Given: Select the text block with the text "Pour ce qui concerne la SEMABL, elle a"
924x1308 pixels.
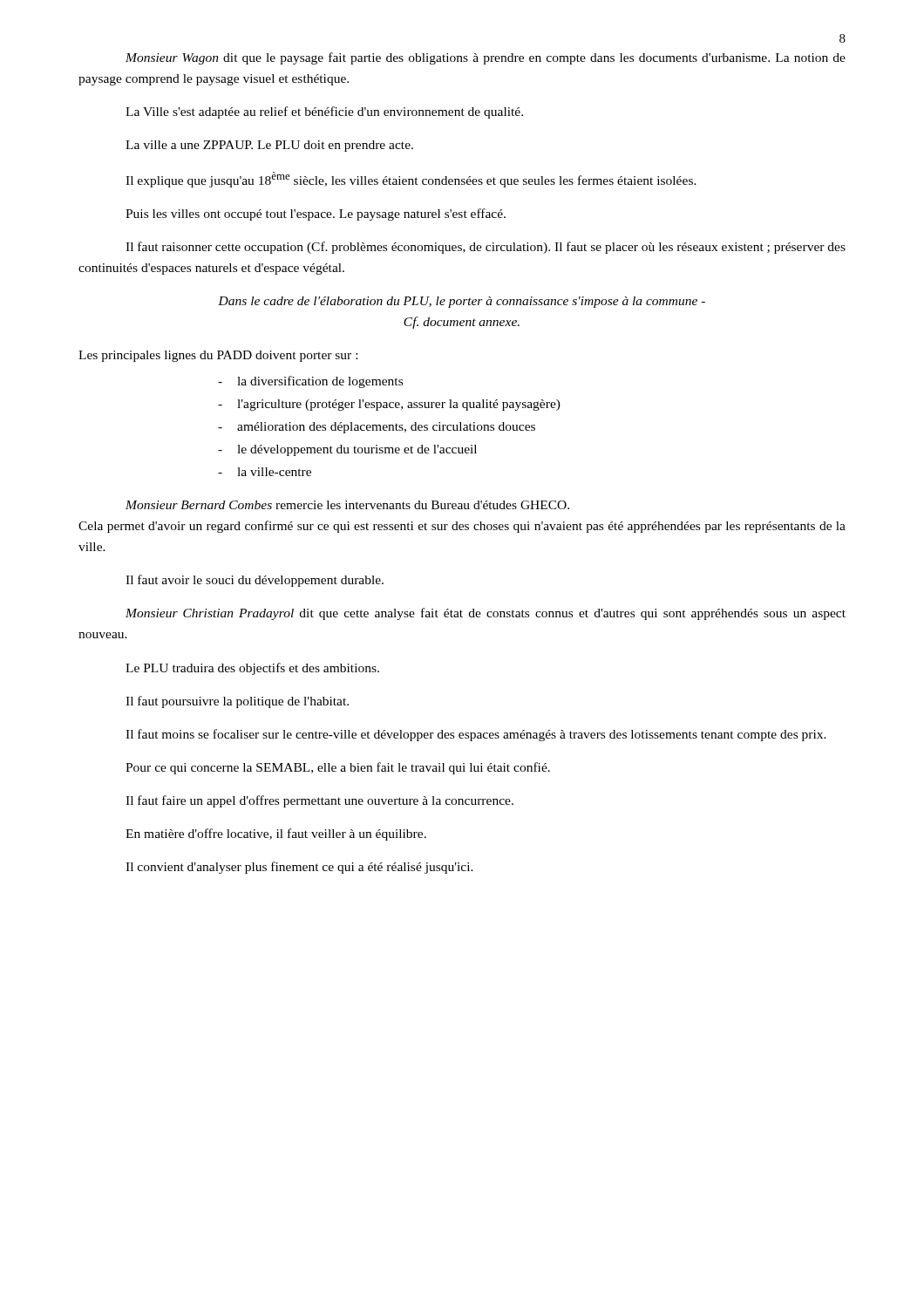Looking at the screenshot, I should [462, 767].
